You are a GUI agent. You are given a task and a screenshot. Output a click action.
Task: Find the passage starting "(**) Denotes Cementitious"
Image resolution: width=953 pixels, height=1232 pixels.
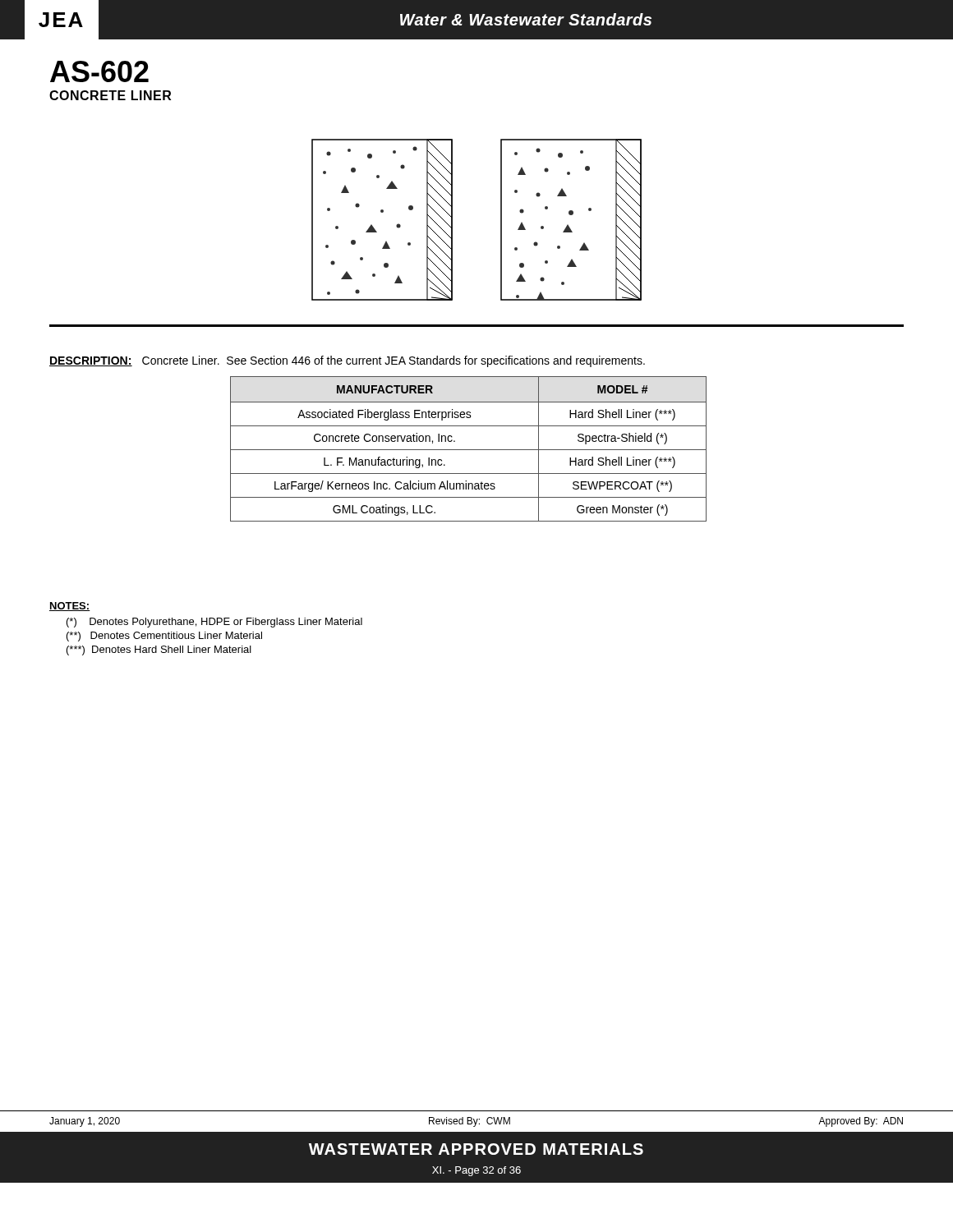[164, 635]
